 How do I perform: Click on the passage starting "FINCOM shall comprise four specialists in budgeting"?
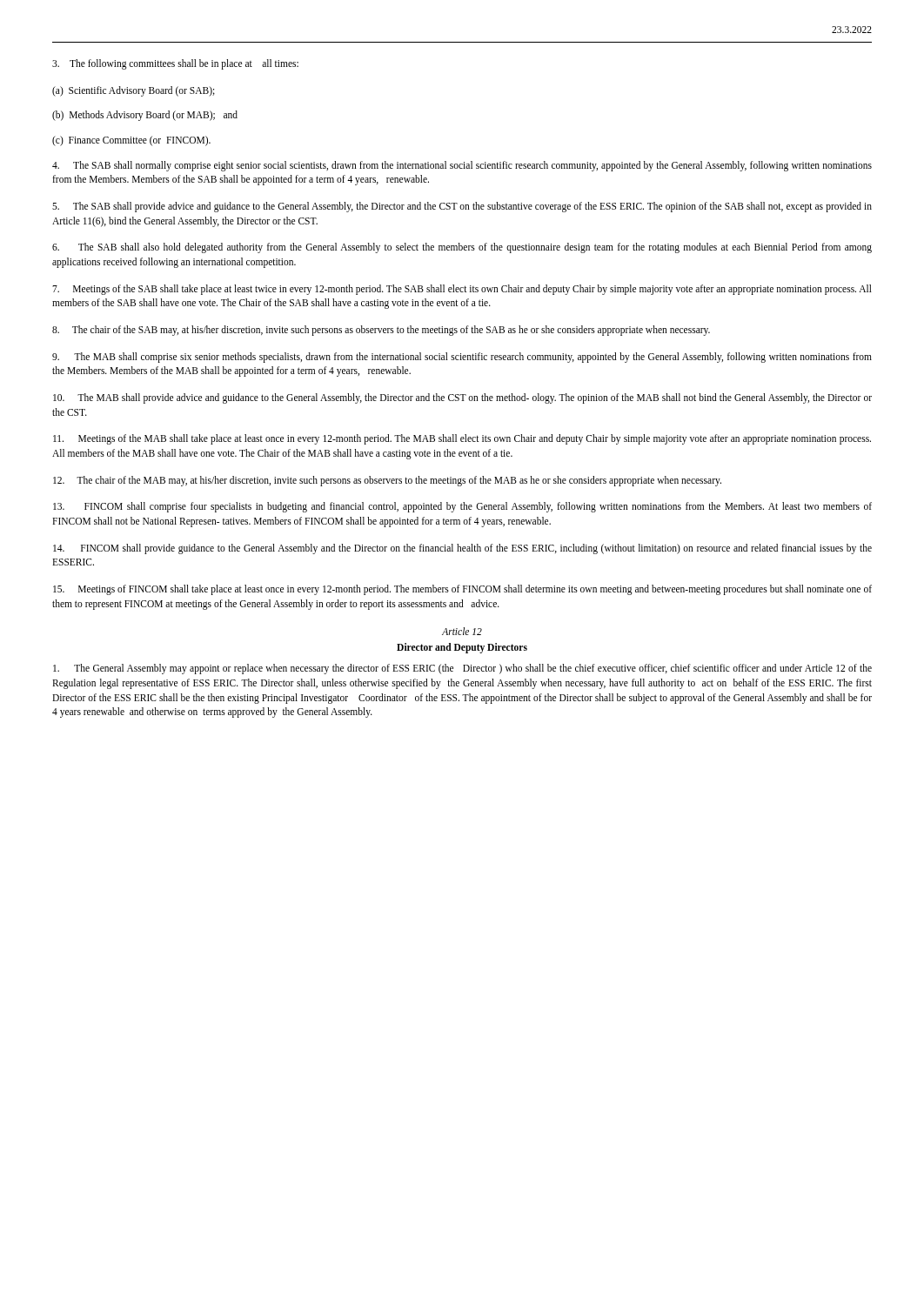(x=462, y=514)
